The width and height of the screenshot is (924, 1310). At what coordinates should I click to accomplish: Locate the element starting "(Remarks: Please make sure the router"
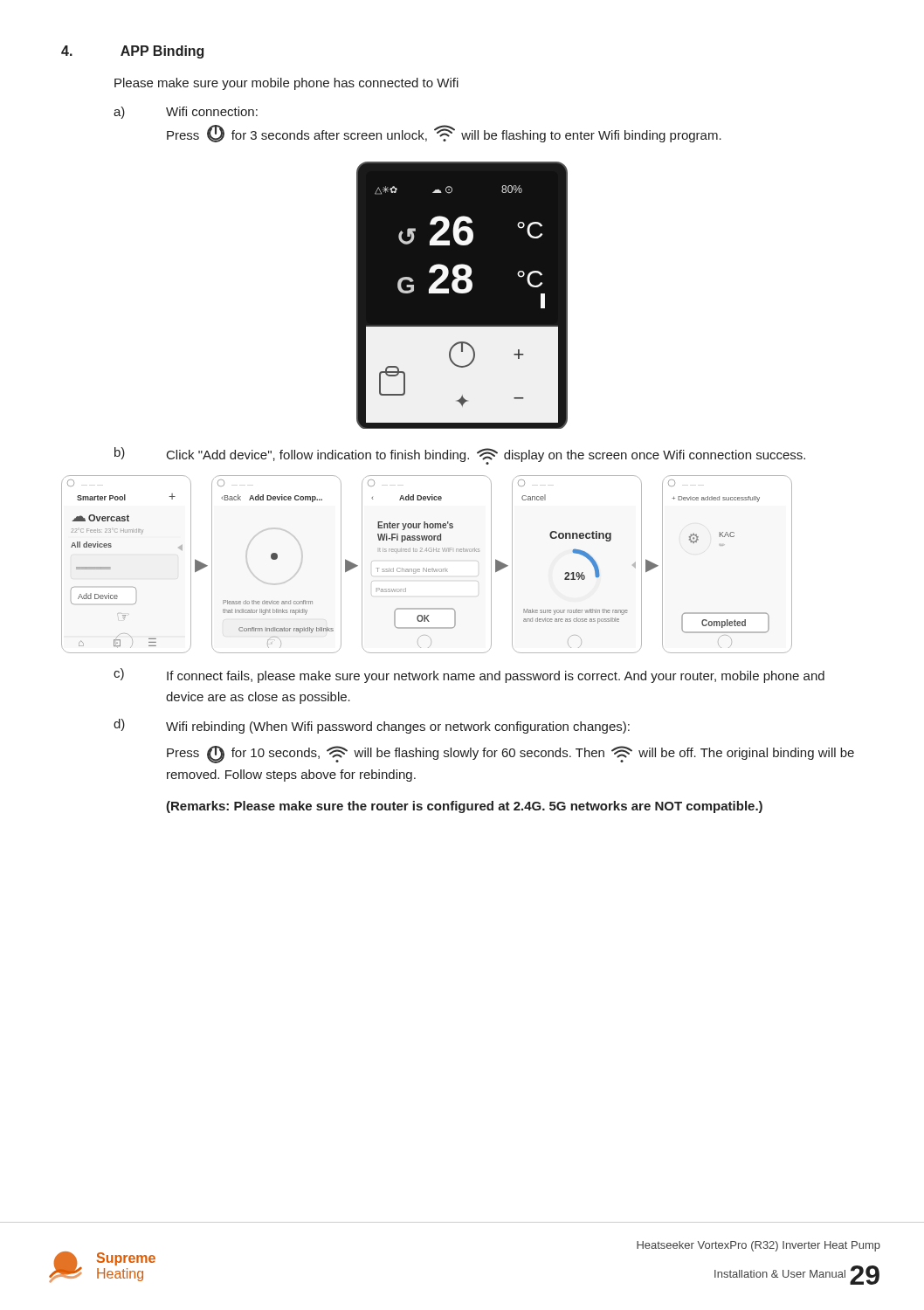pos(464,806)
